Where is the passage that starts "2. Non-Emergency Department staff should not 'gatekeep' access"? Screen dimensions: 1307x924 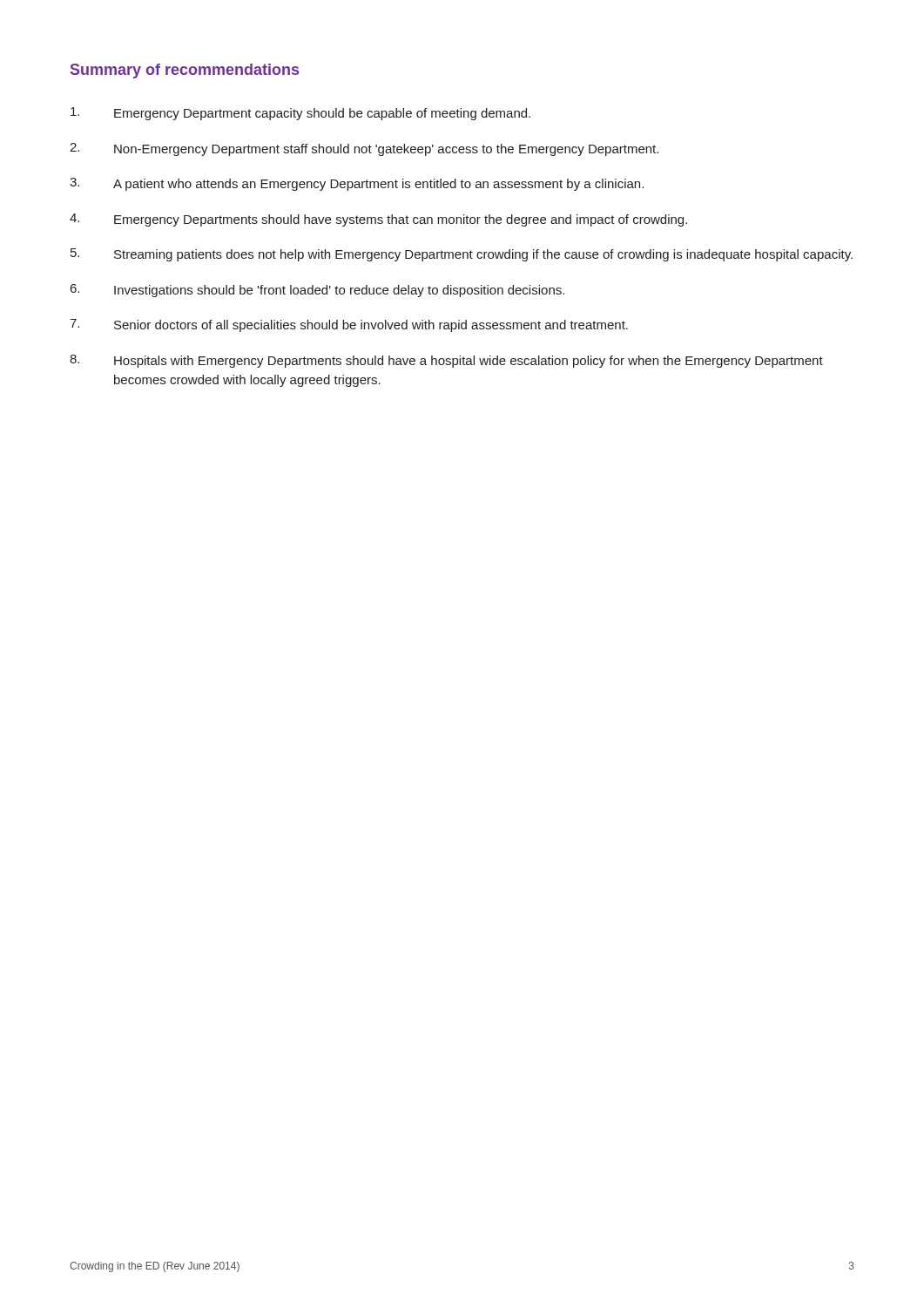365,149
